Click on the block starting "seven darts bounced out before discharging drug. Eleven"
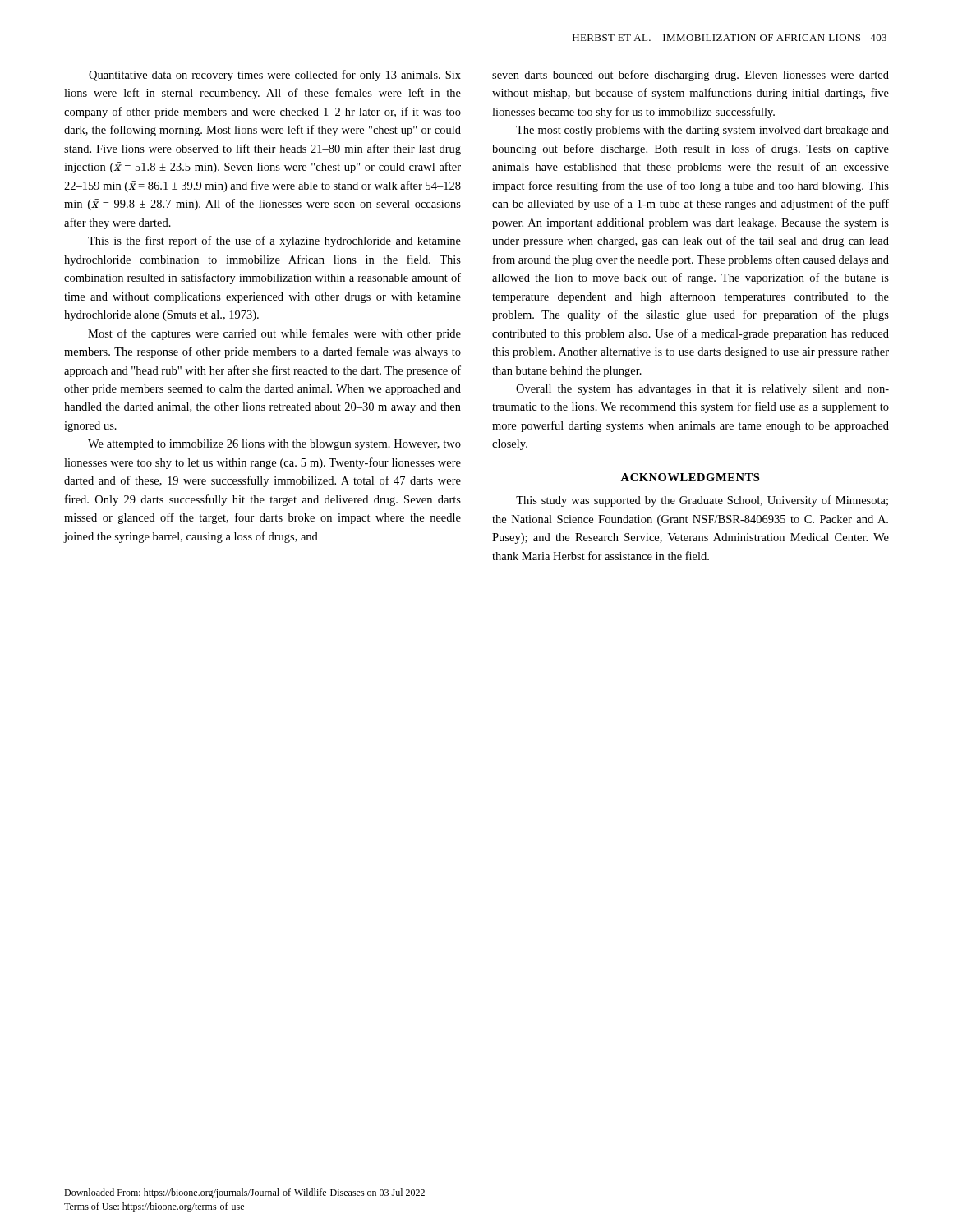This screenshot has width=953, height=1232. coord(691,93)
